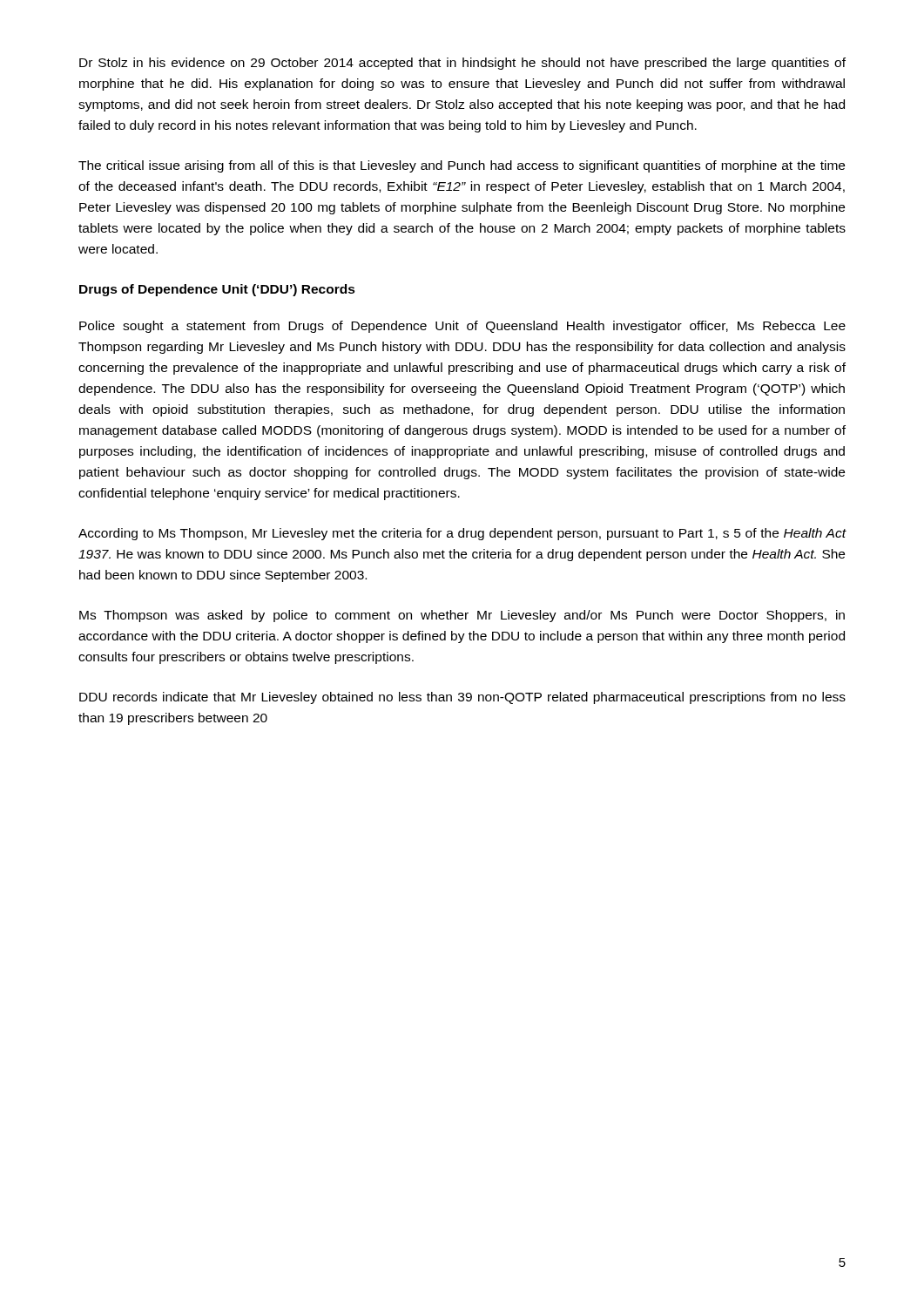Locate the block of text that opens with "DDU records indicate that Mr Lievesley obtained no"

[x=462, y=707]
